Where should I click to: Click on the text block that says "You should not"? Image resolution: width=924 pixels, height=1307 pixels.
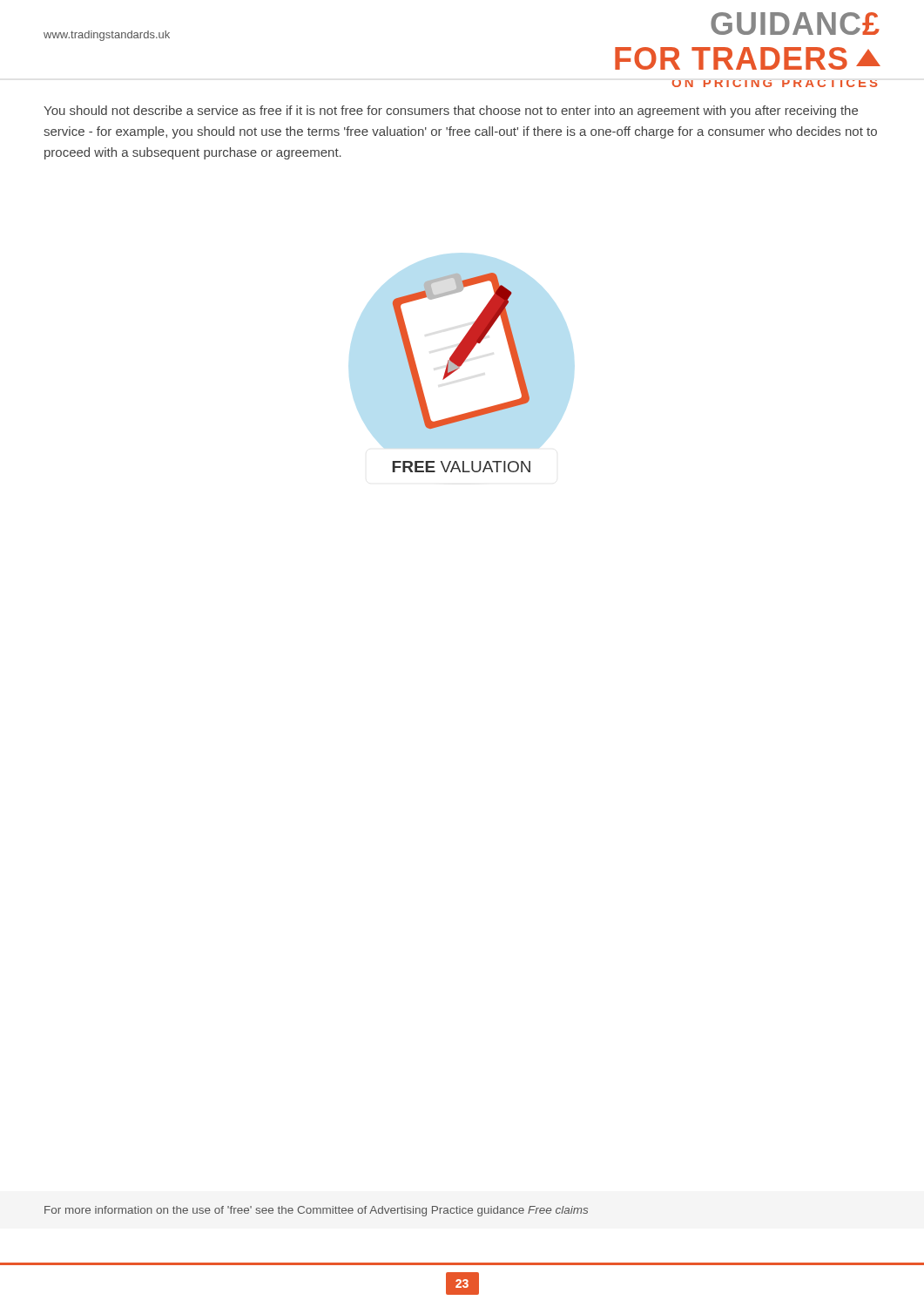(460, 131)
